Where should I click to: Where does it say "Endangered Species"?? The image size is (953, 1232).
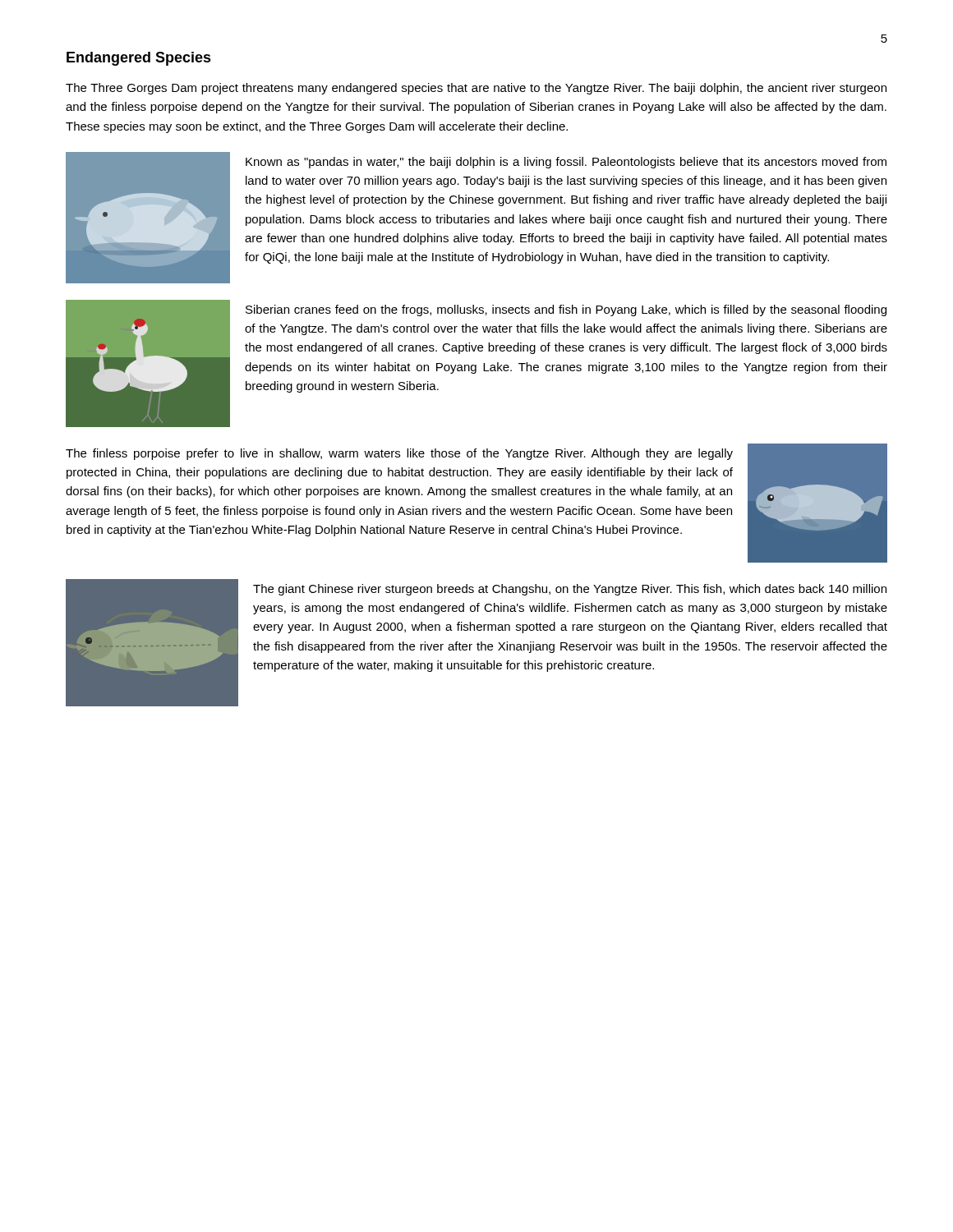click(x=138, y=57)
